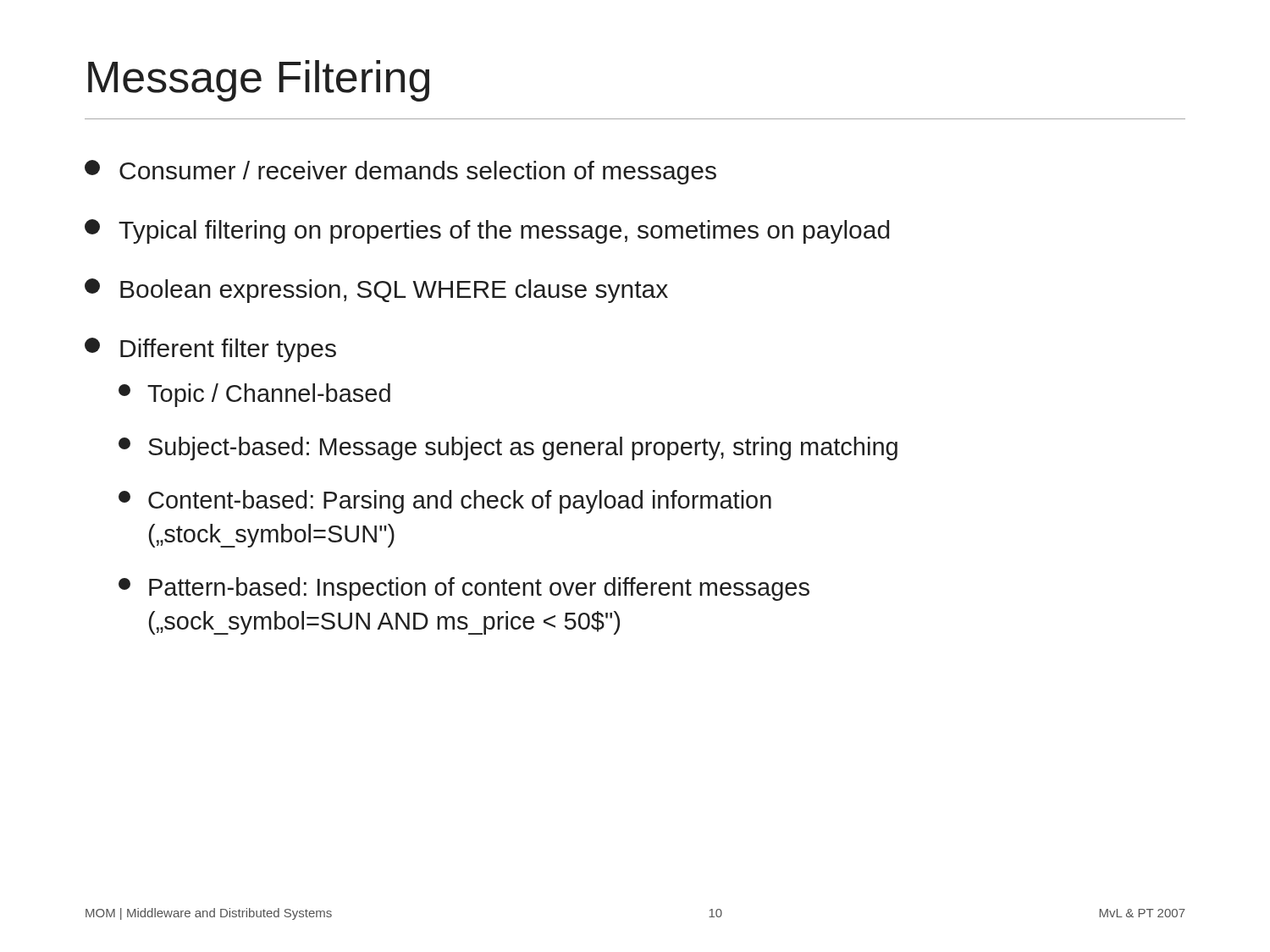This screenshot has height=952, width=1270.
Task: Click on the list item with the text "Different filter types Topic / Channel-based Subject-based: Message"
Action: pos(635,494)
